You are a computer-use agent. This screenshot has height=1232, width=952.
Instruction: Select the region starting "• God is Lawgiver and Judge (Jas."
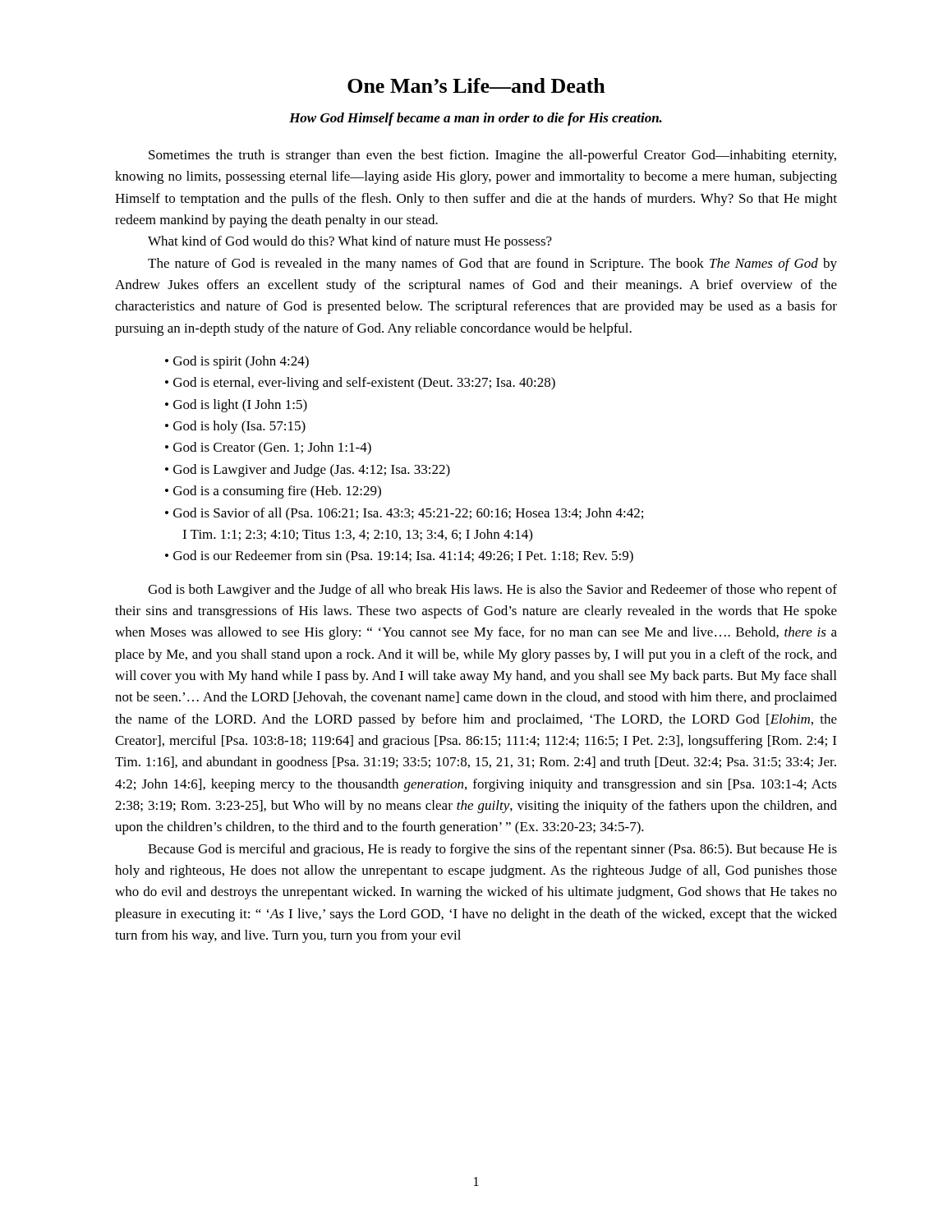point(307,469)
